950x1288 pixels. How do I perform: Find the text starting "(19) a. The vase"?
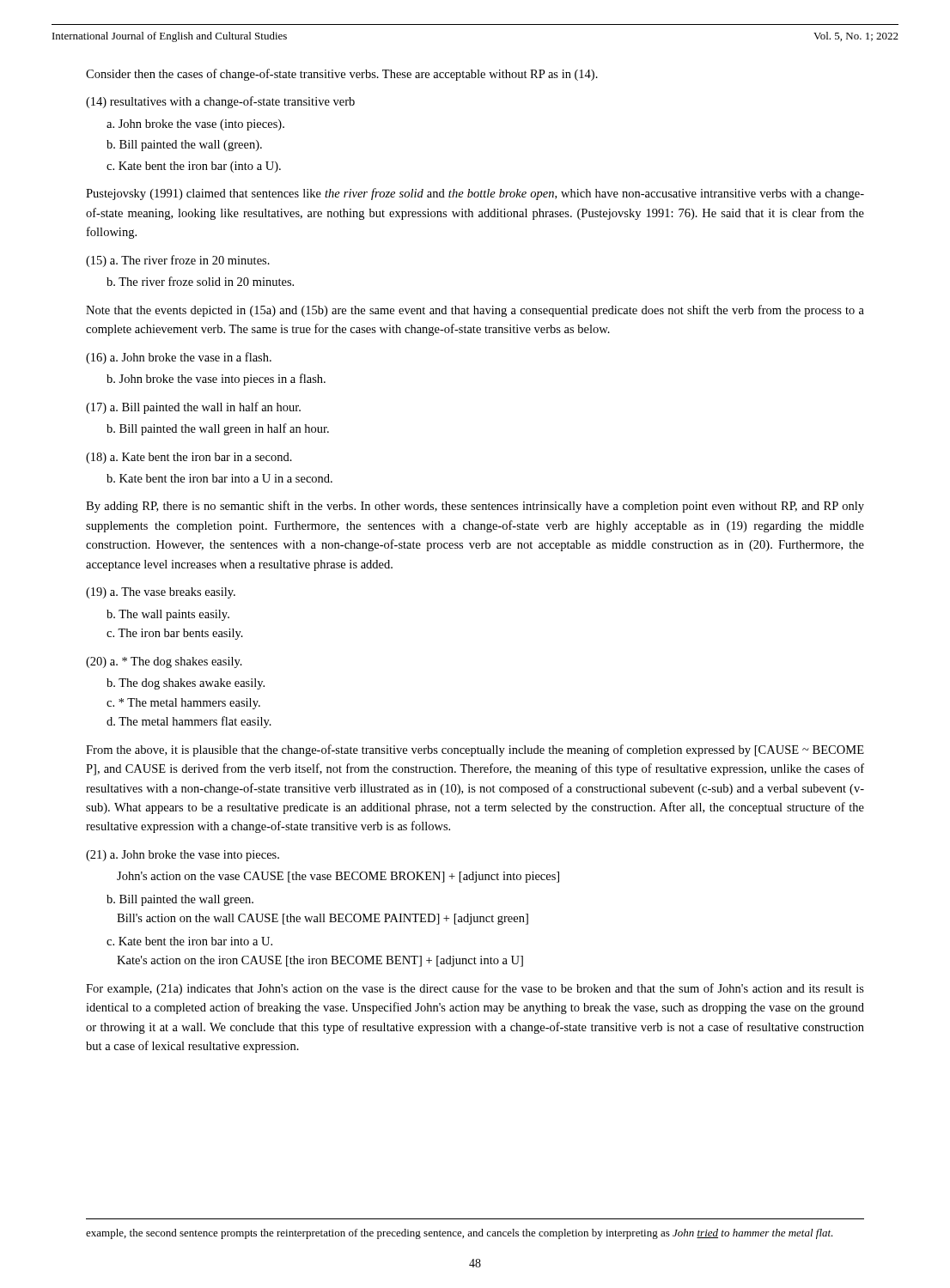(161, 593)
